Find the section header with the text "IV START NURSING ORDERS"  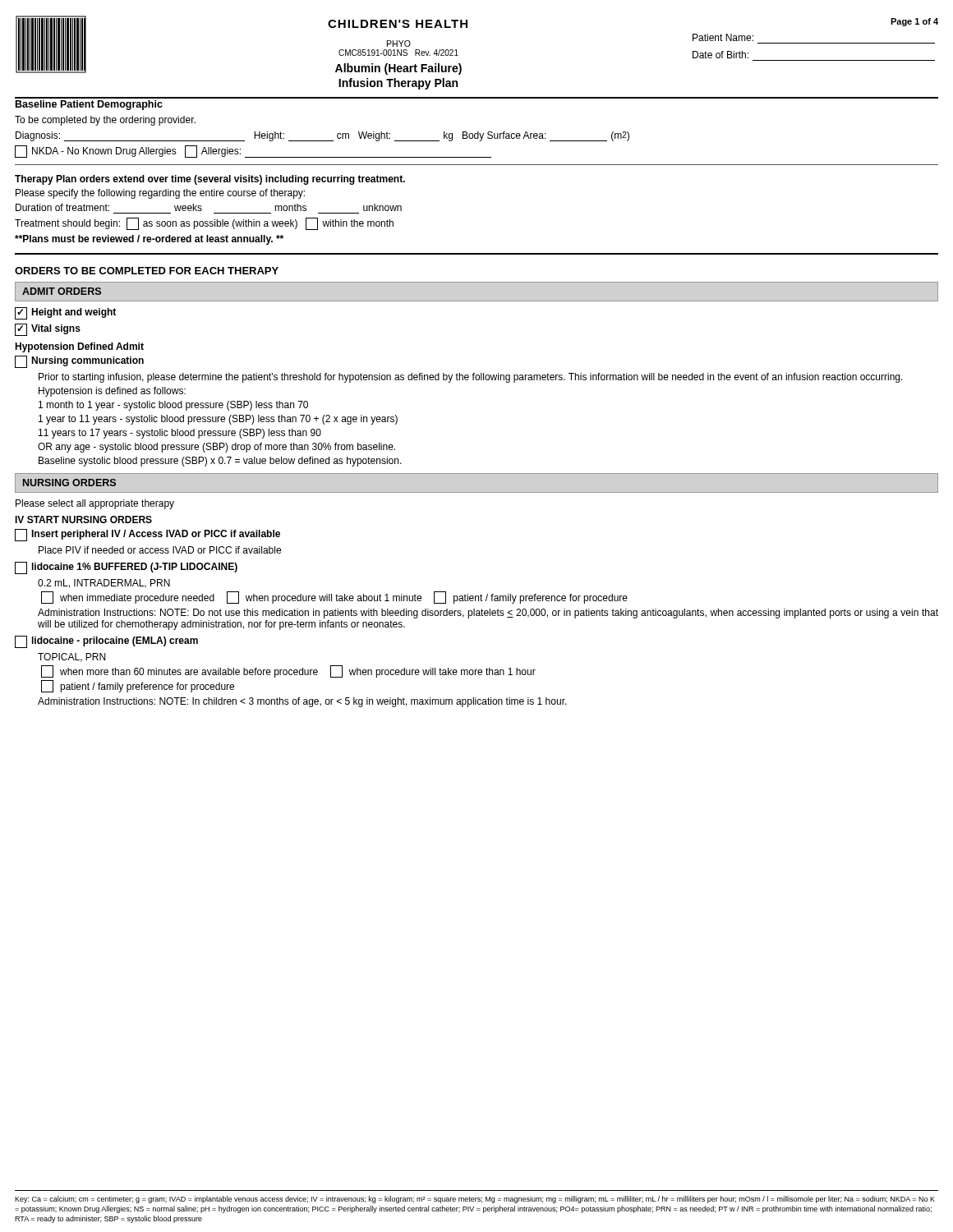[x=83, y=520]
